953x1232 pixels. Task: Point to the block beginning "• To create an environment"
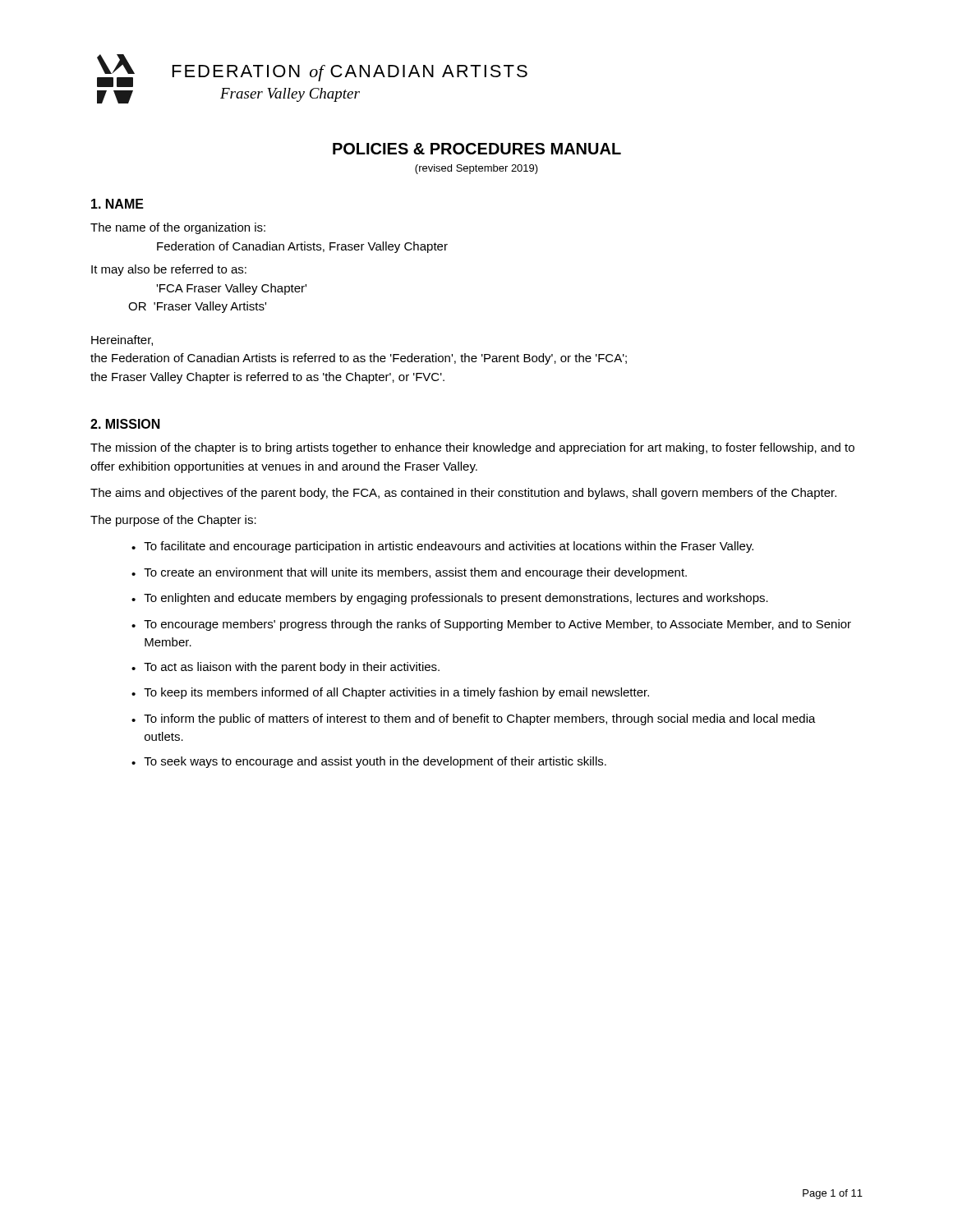click(x=410, y=573)
